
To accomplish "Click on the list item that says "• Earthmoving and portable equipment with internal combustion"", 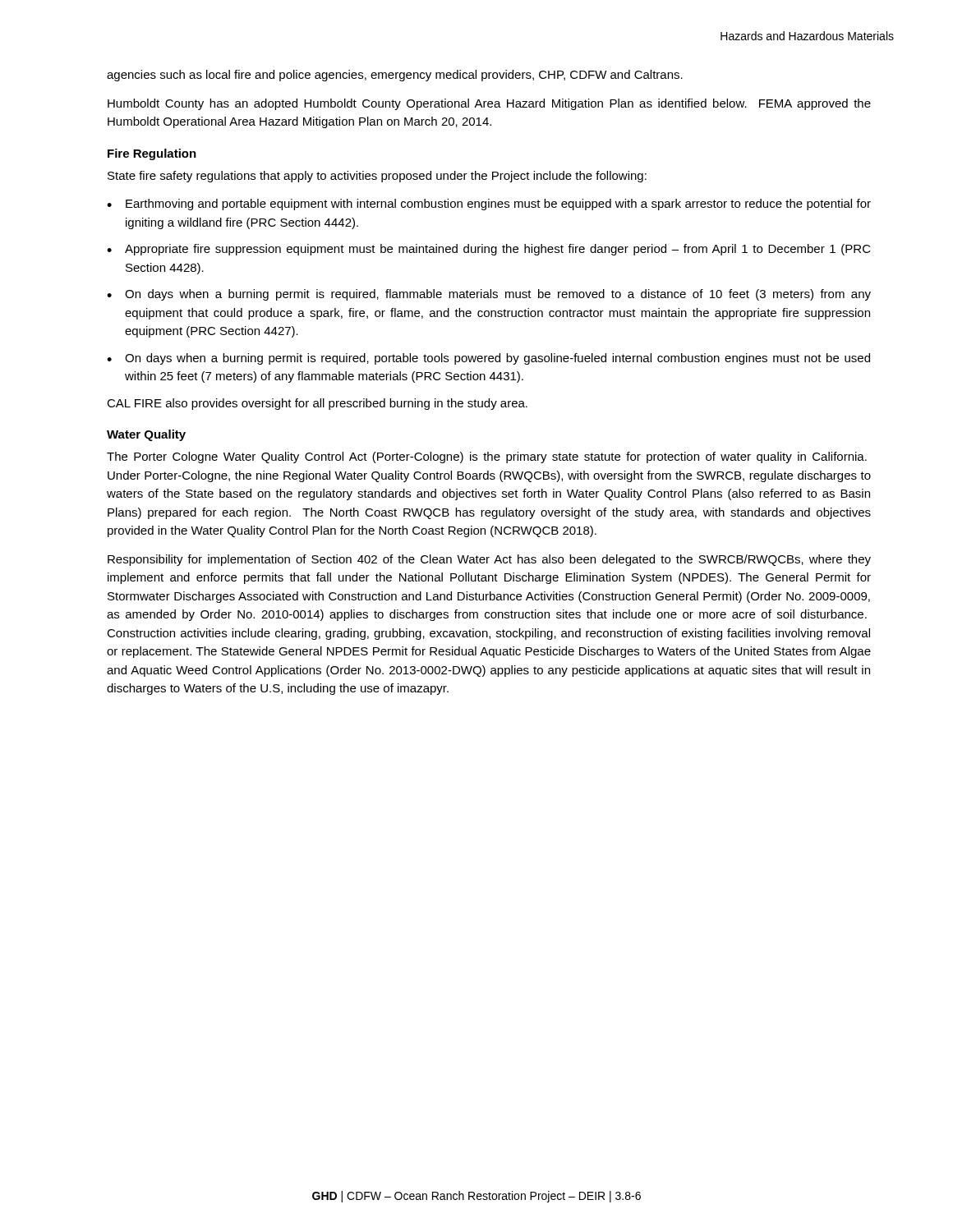I will 489,213.
